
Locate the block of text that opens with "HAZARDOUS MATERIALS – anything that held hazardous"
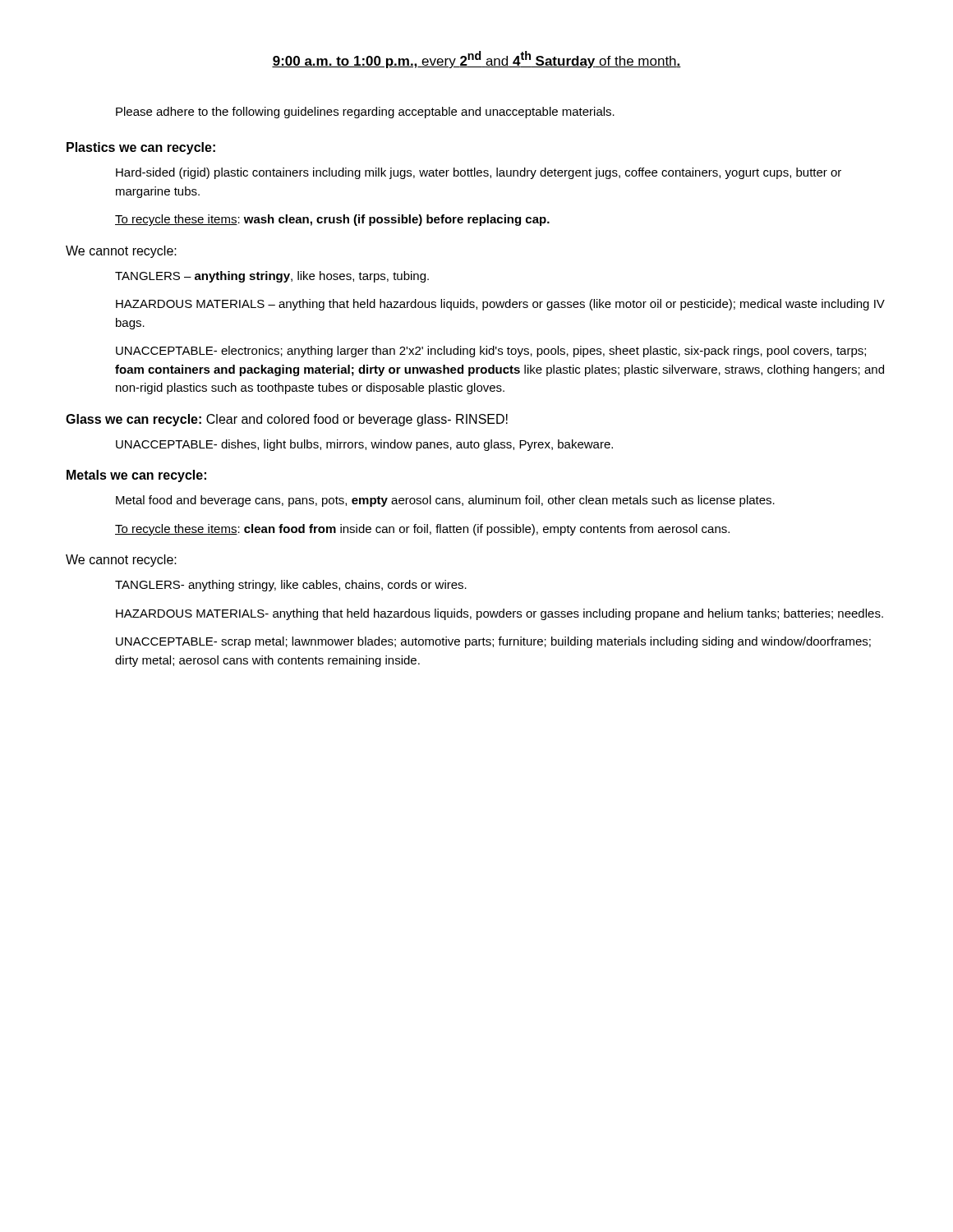click(500, 313)
